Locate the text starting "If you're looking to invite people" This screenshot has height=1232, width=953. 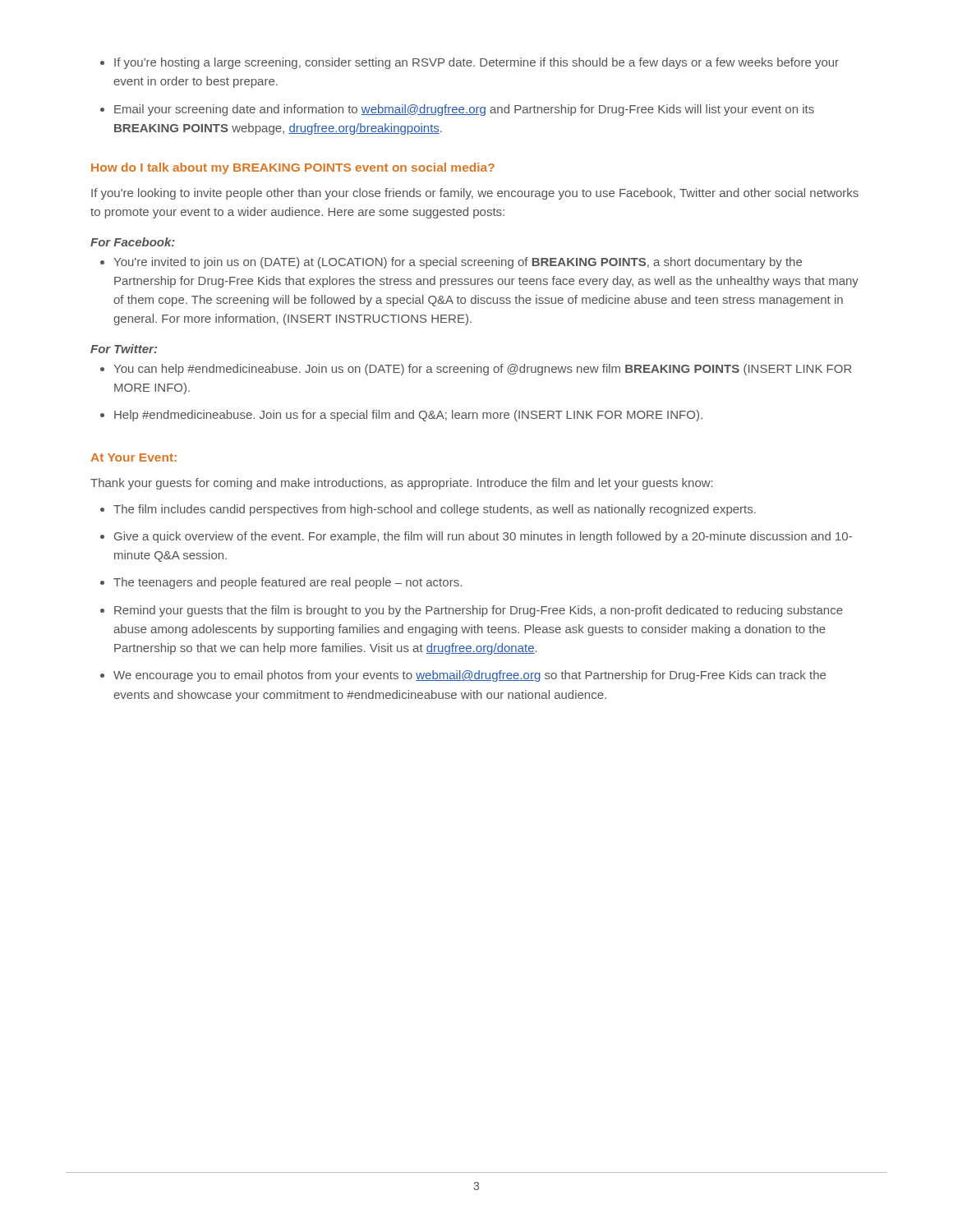(475, 202)
